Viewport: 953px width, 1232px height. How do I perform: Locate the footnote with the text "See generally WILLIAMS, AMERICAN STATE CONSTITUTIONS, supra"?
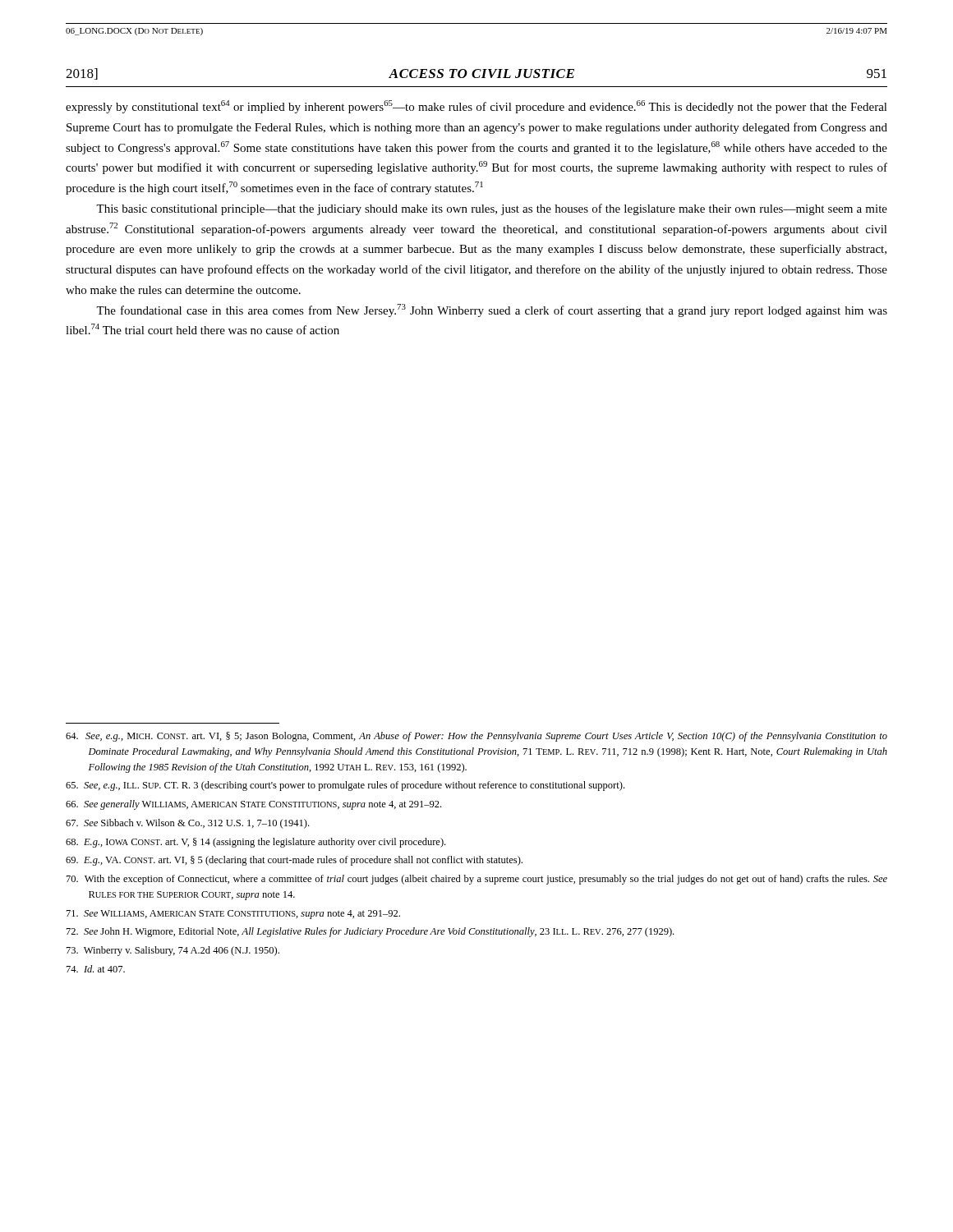tap(254, 804)
